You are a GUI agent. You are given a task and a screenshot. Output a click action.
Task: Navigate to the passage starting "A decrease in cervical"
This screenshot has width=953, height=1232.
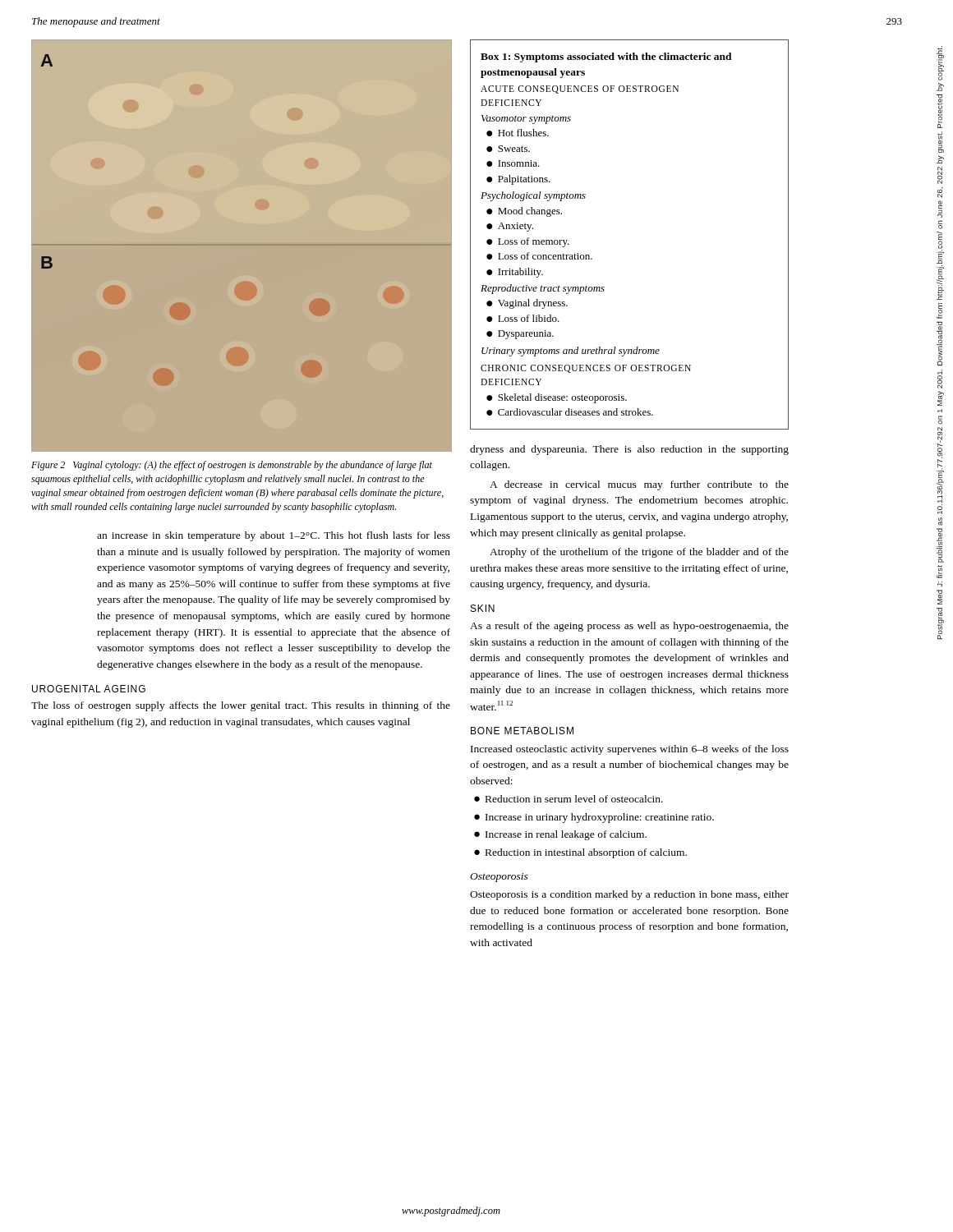click(x=629, y=508)
